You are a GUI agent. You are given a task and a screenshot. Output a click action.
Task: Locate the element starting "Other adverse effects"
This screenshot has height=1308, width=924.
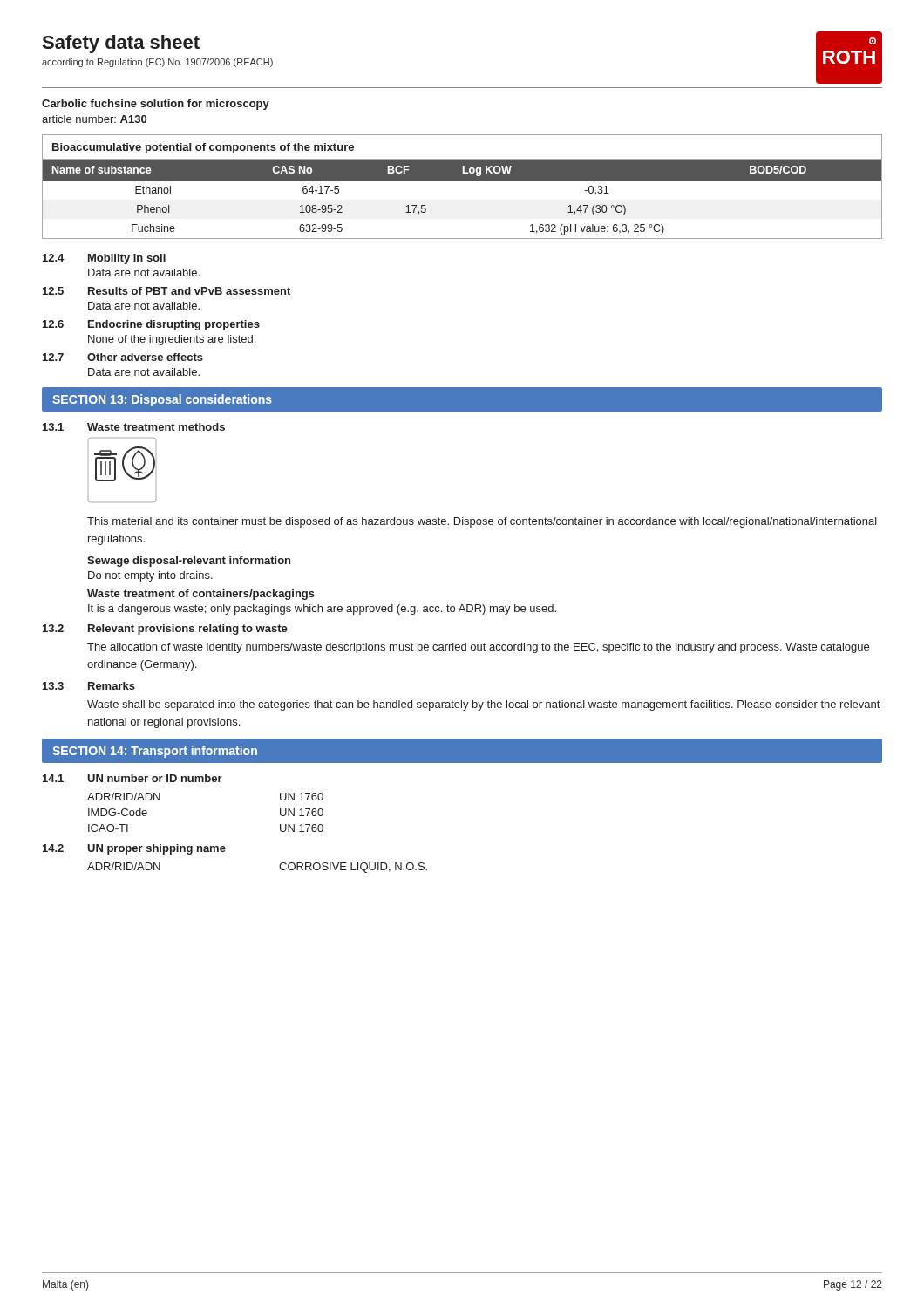(145, 357)
